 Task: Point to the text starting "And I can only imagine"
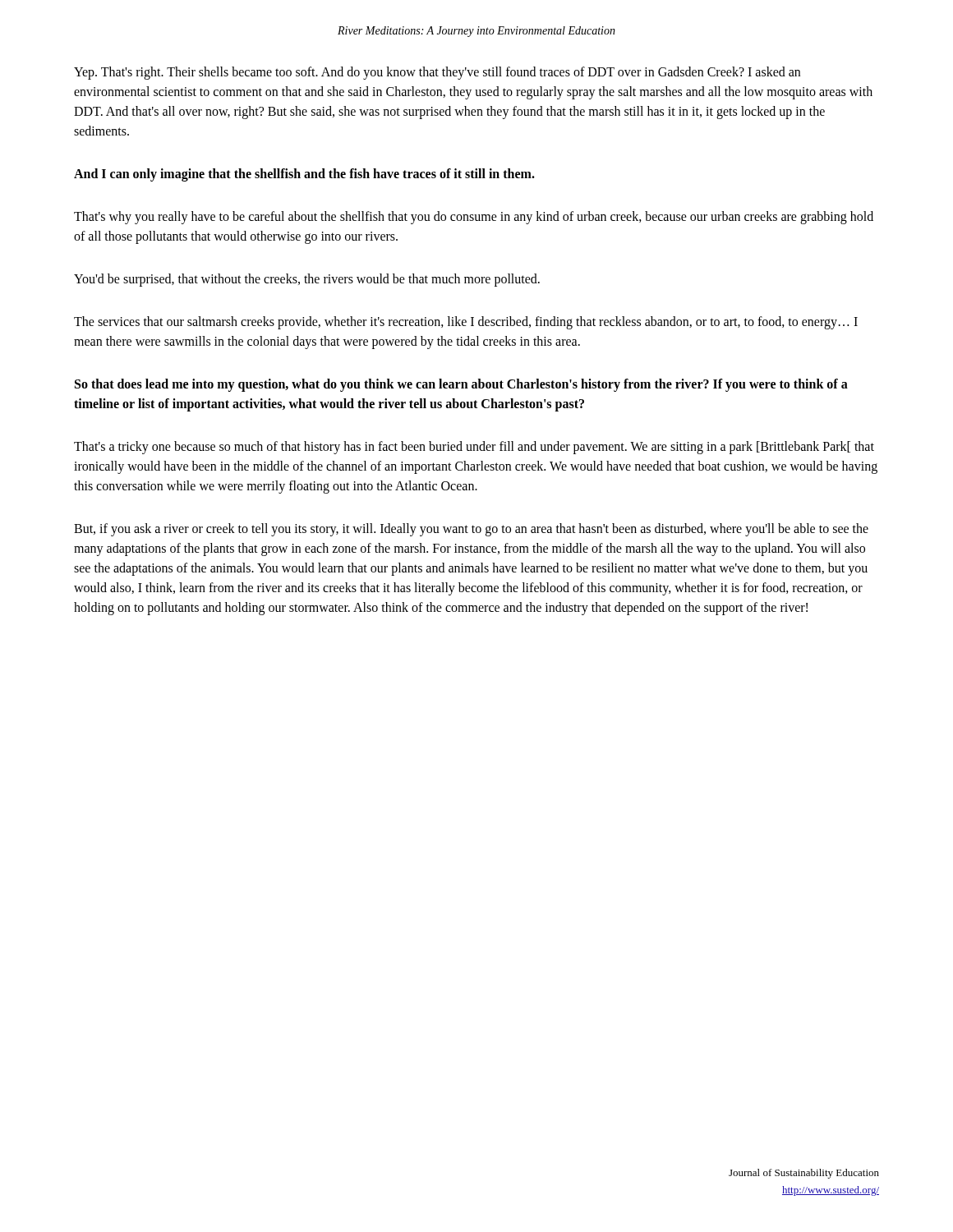point(304,174)
